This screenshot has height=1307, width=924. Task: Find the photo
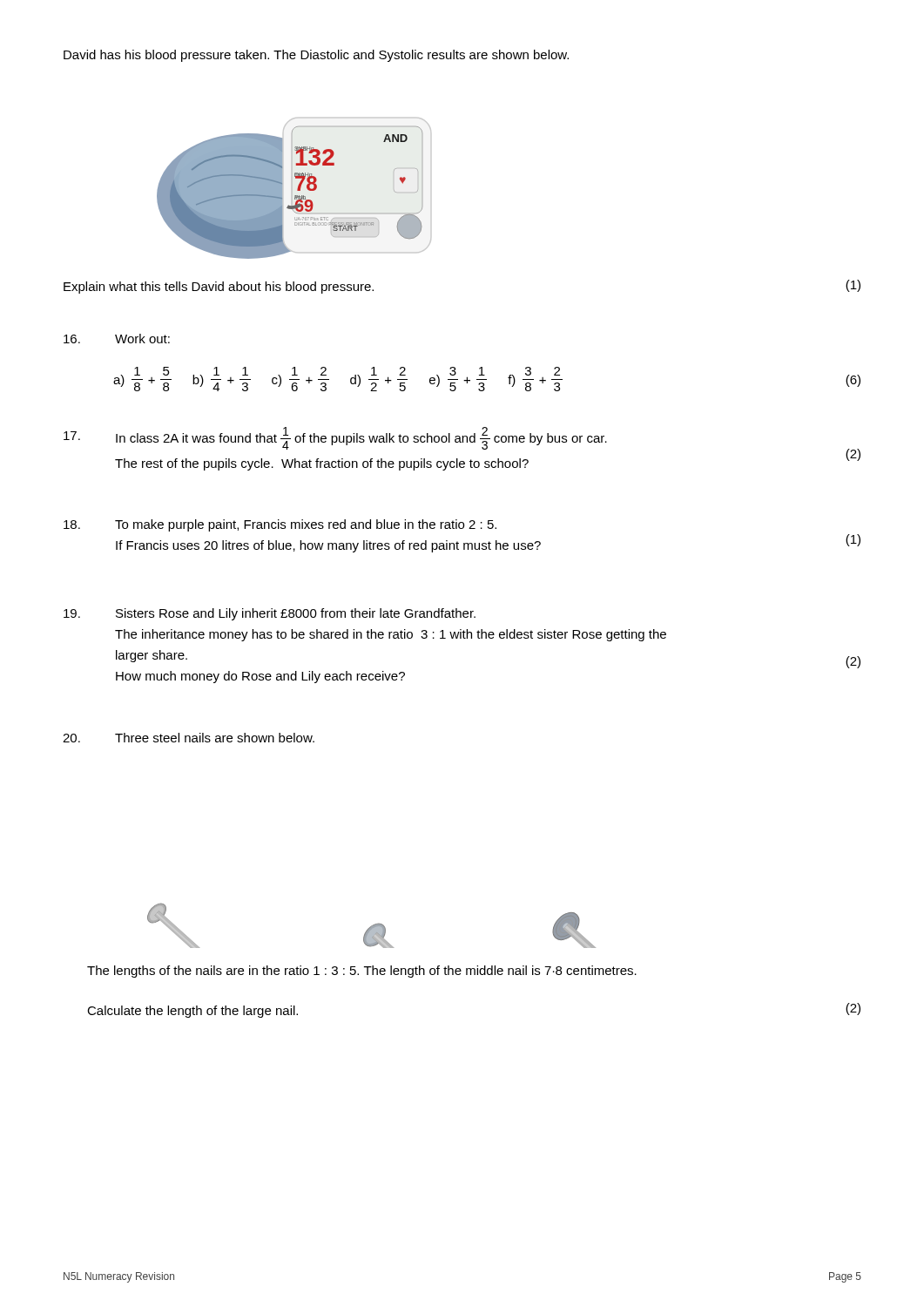click(x=296, y=174)
